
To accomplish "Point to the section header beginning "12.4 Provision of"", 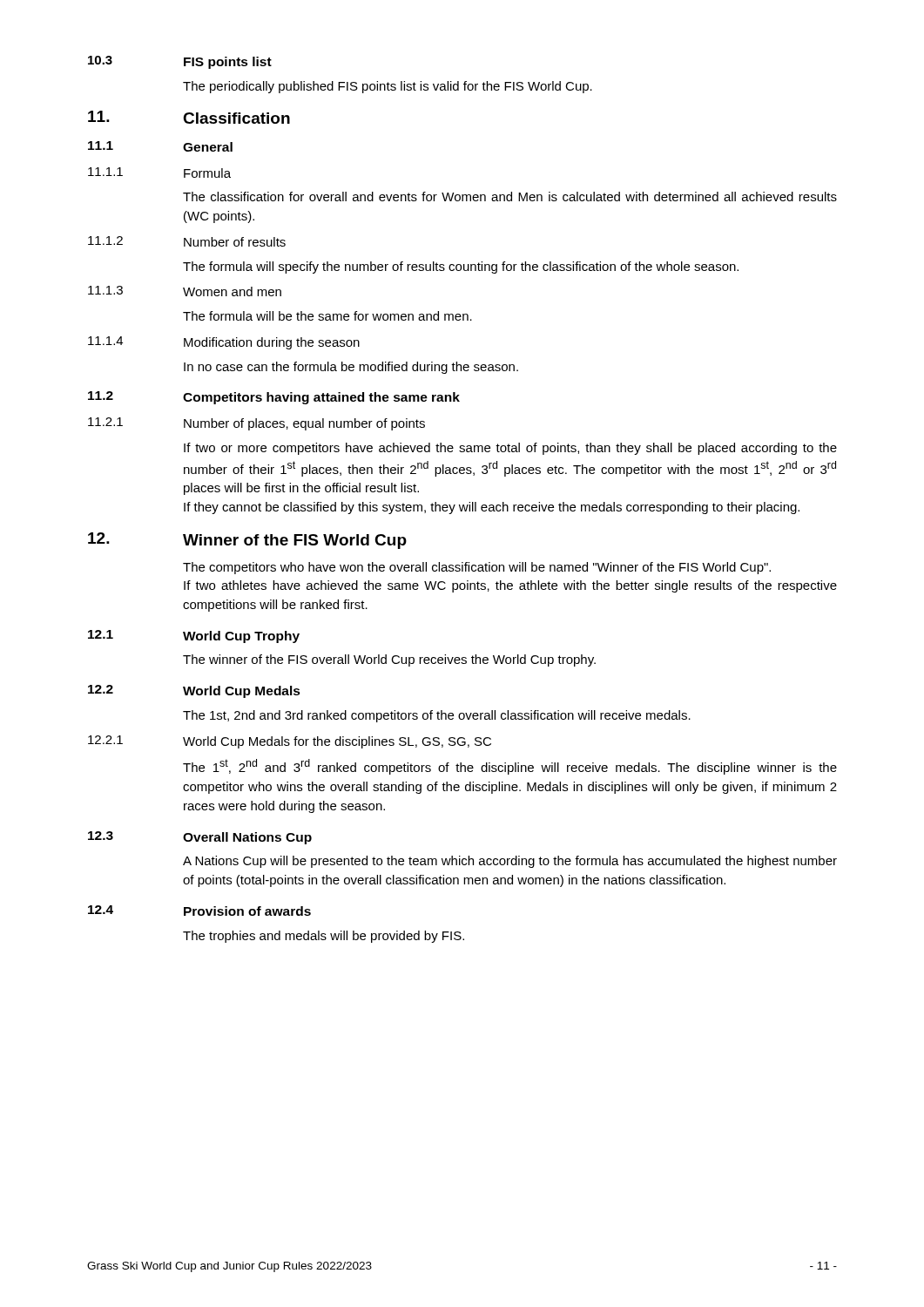I will (199, 911).
